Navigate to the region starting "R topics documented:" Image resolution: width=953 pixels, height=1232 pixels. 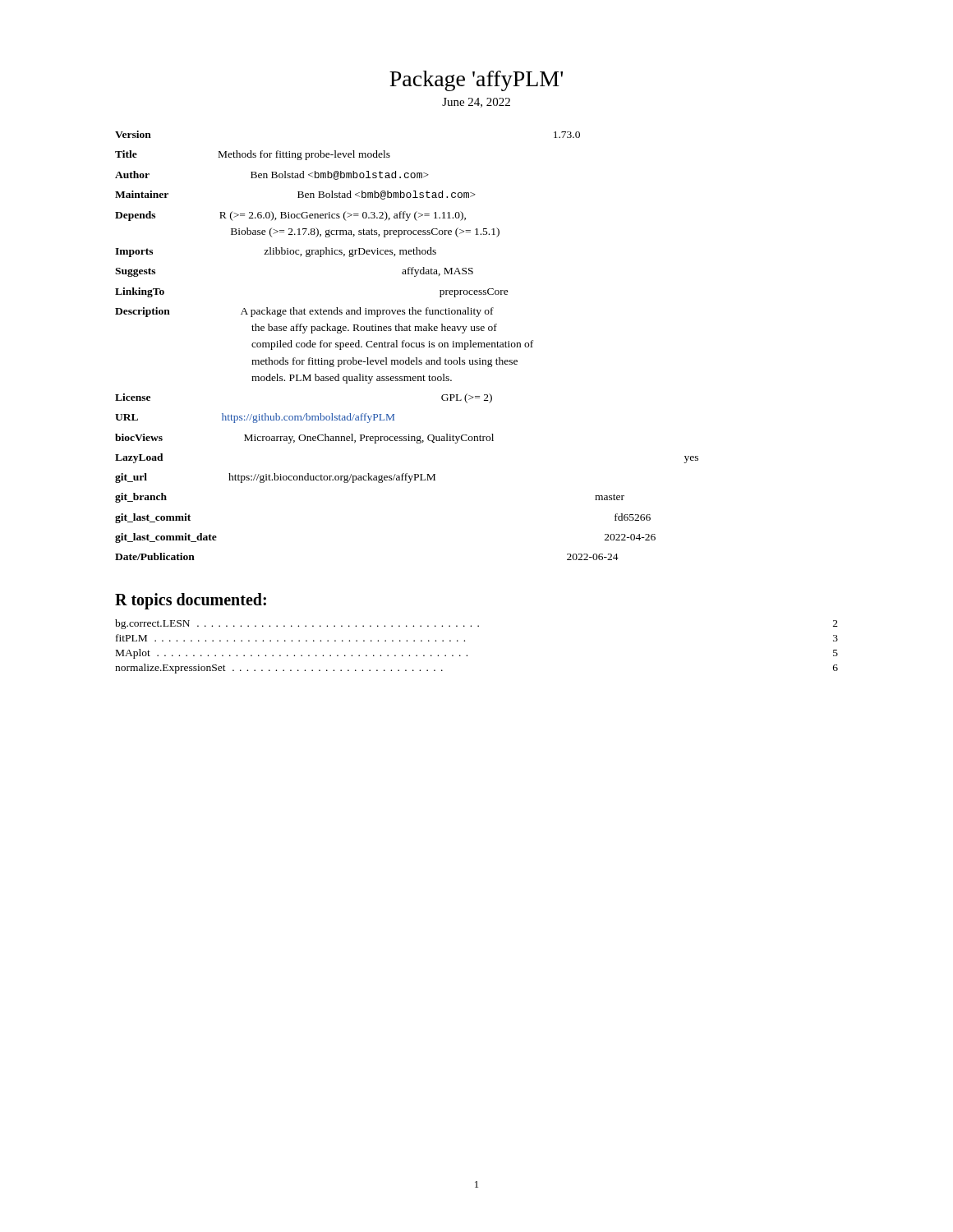pyautogui.click(x=191, y=600)
